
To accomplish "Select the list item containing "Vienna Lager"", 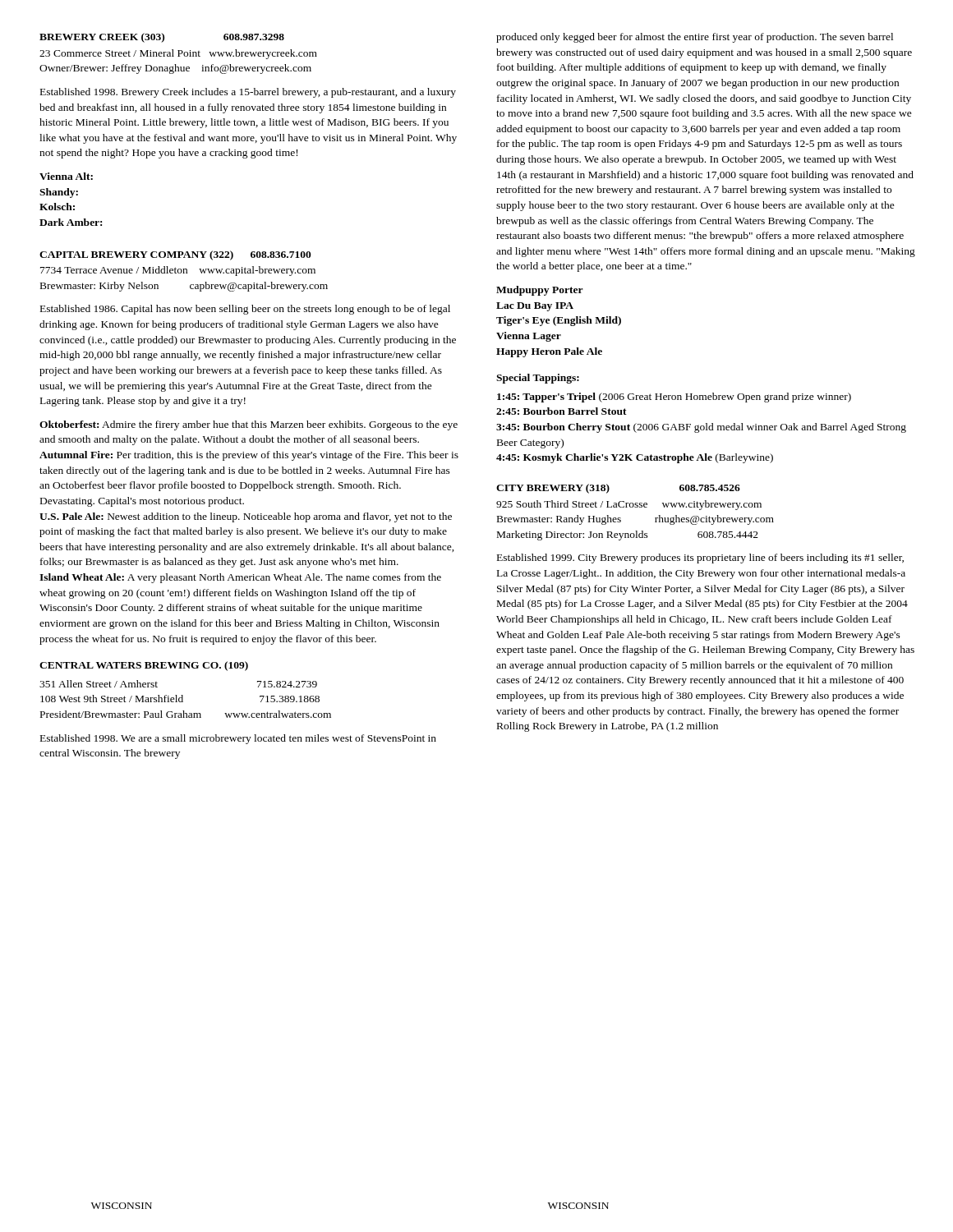I will click(x=529, y=335).
